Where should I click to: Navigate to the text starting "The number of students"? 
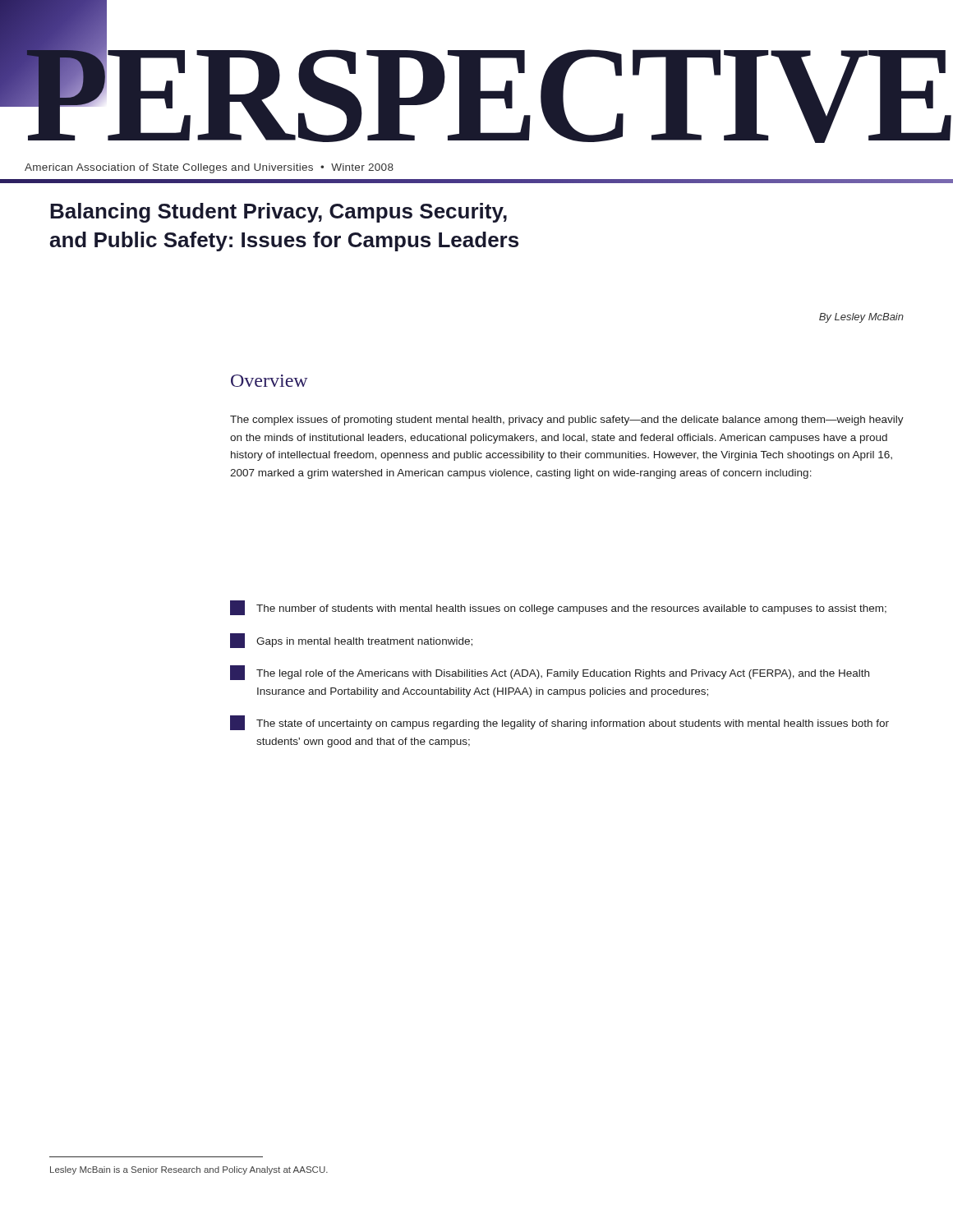(x=567, y=608)
